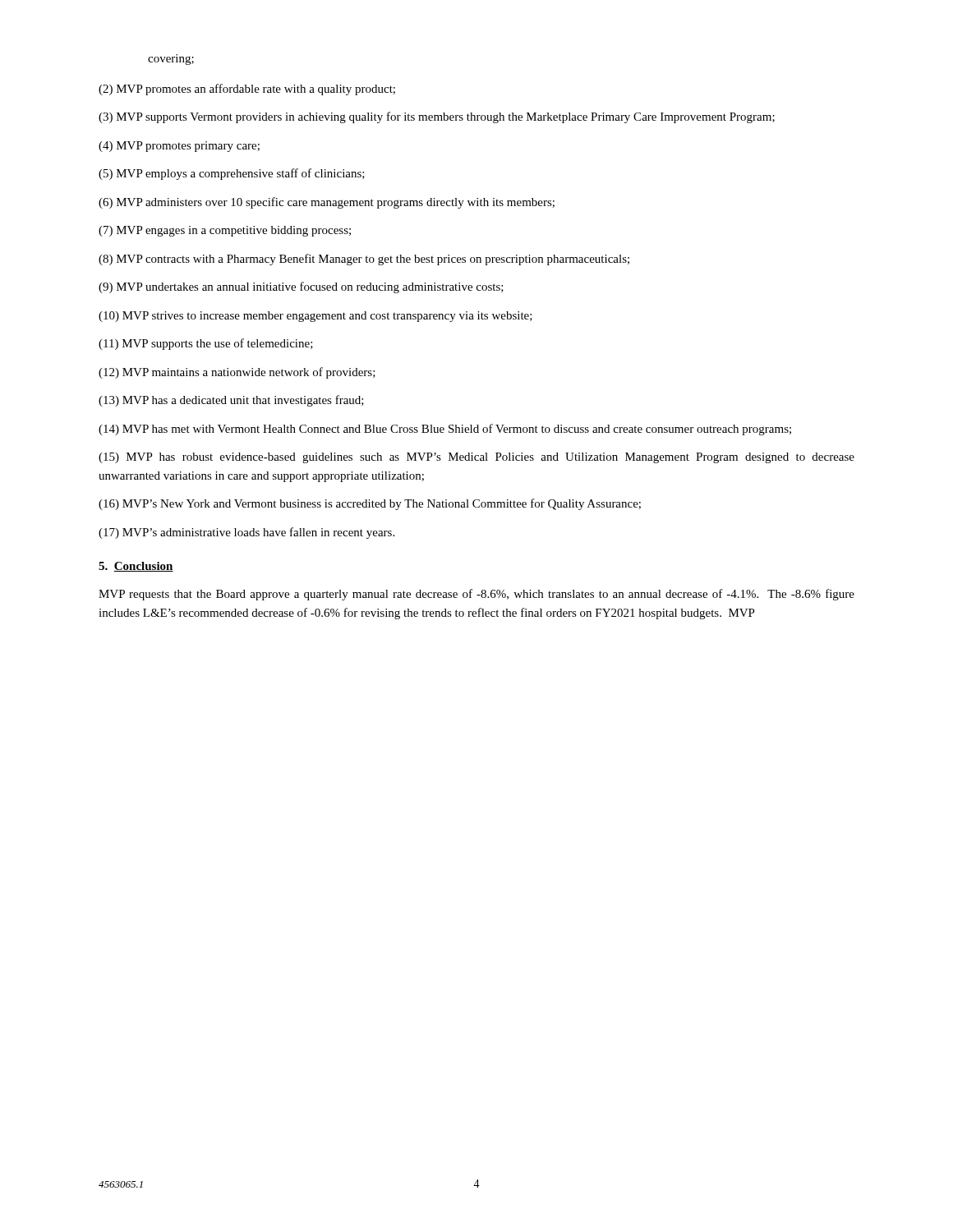Point to the region starting "(12) MVP maintains a nationwide network of providers;"

point(237,372)
